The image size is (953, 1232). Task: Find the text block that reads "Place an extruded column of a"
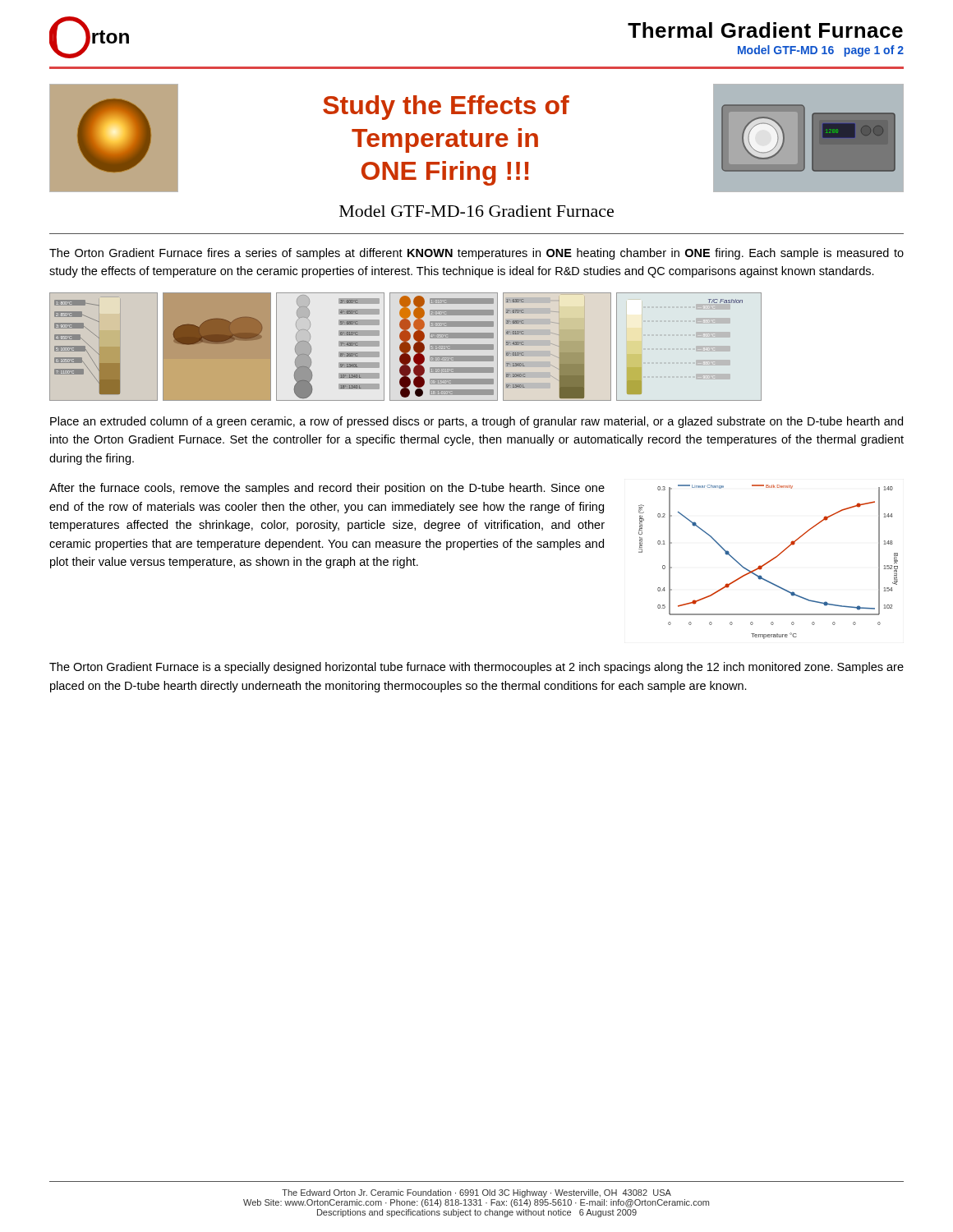pos(476,440)
